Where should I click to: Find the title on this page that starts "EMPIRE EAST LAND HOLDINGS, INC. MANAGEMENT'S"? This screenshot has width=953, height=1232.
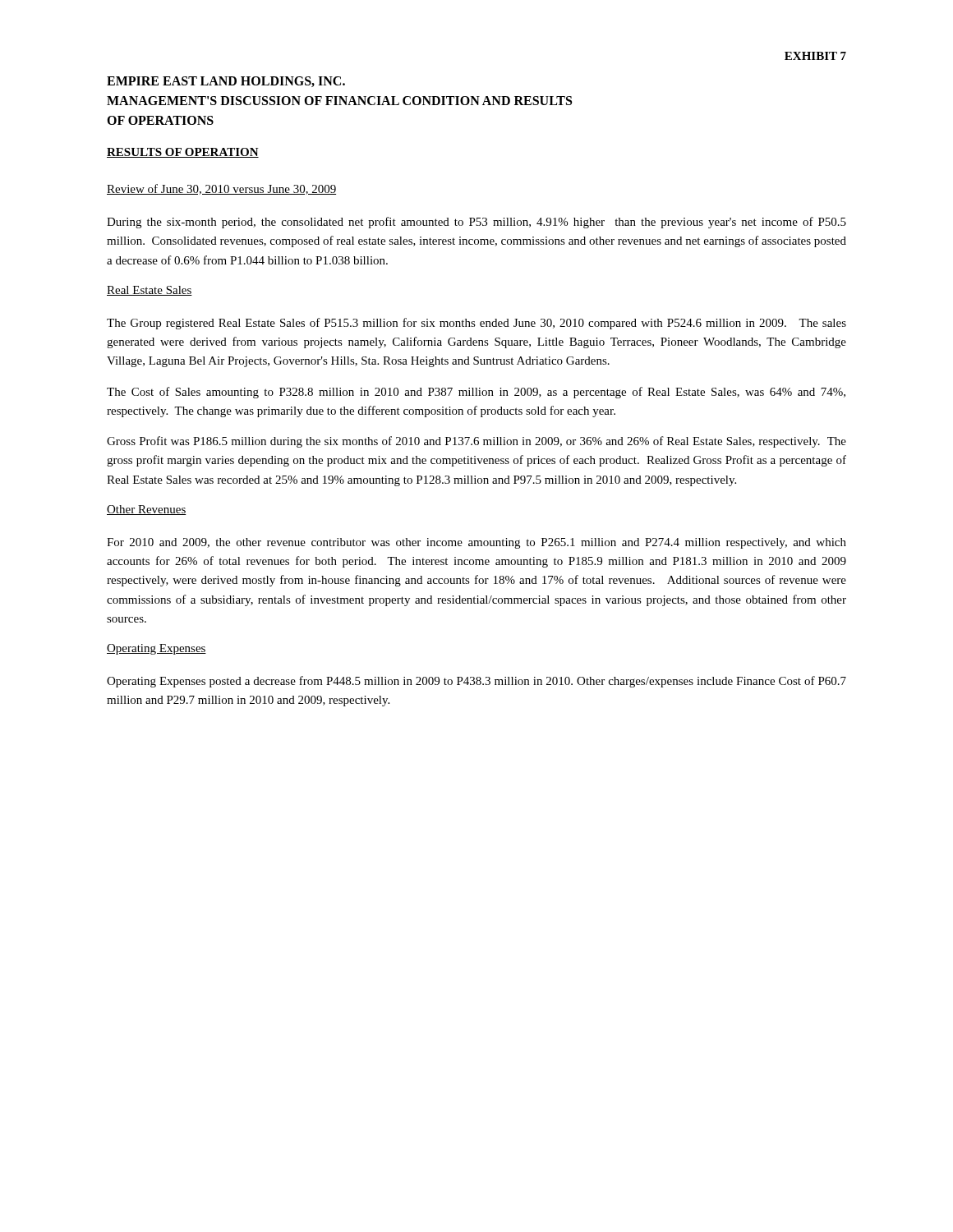click(340, 101)
